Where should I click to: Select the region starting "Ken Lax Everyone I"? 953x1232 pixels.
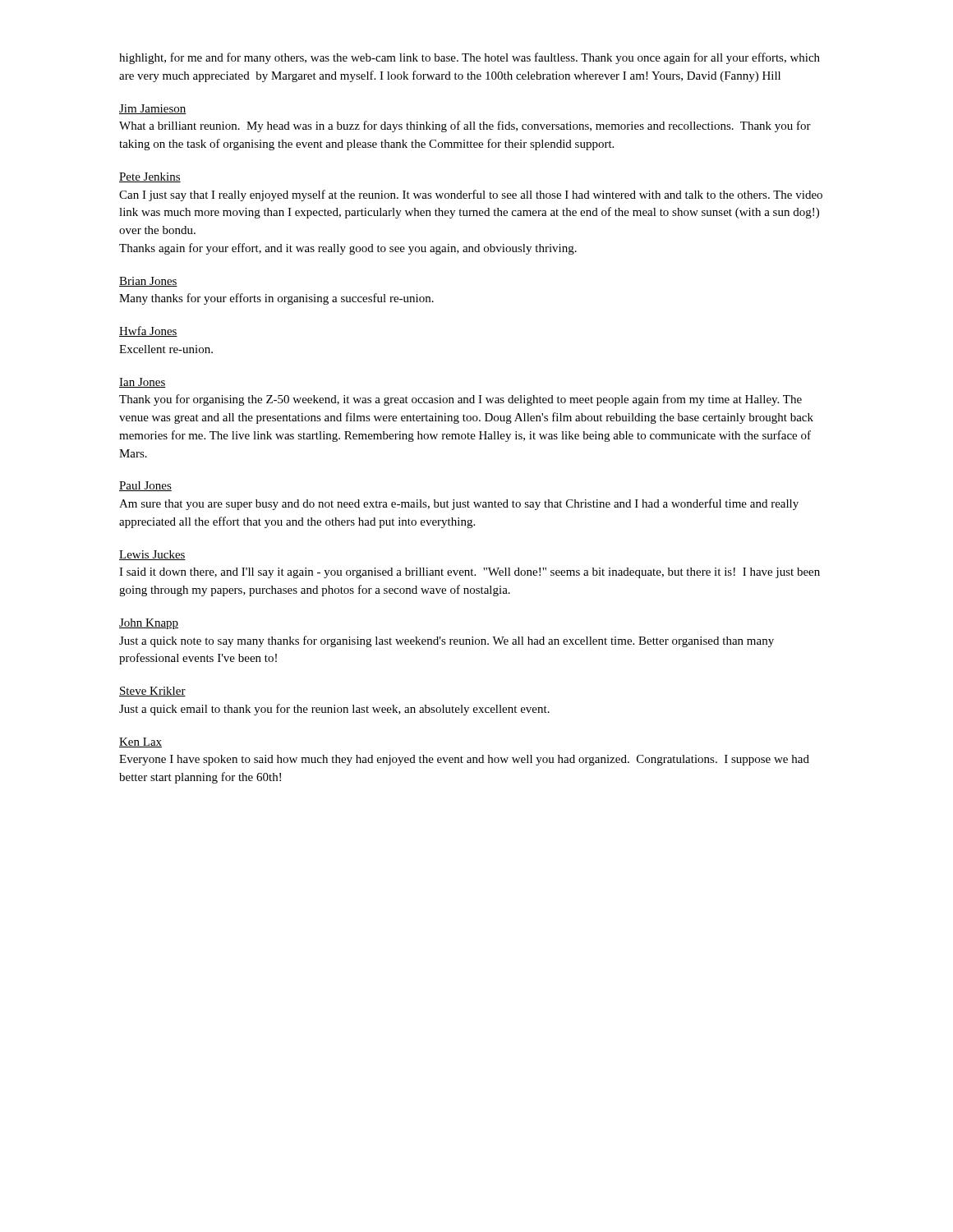click(x=476, y=760)
